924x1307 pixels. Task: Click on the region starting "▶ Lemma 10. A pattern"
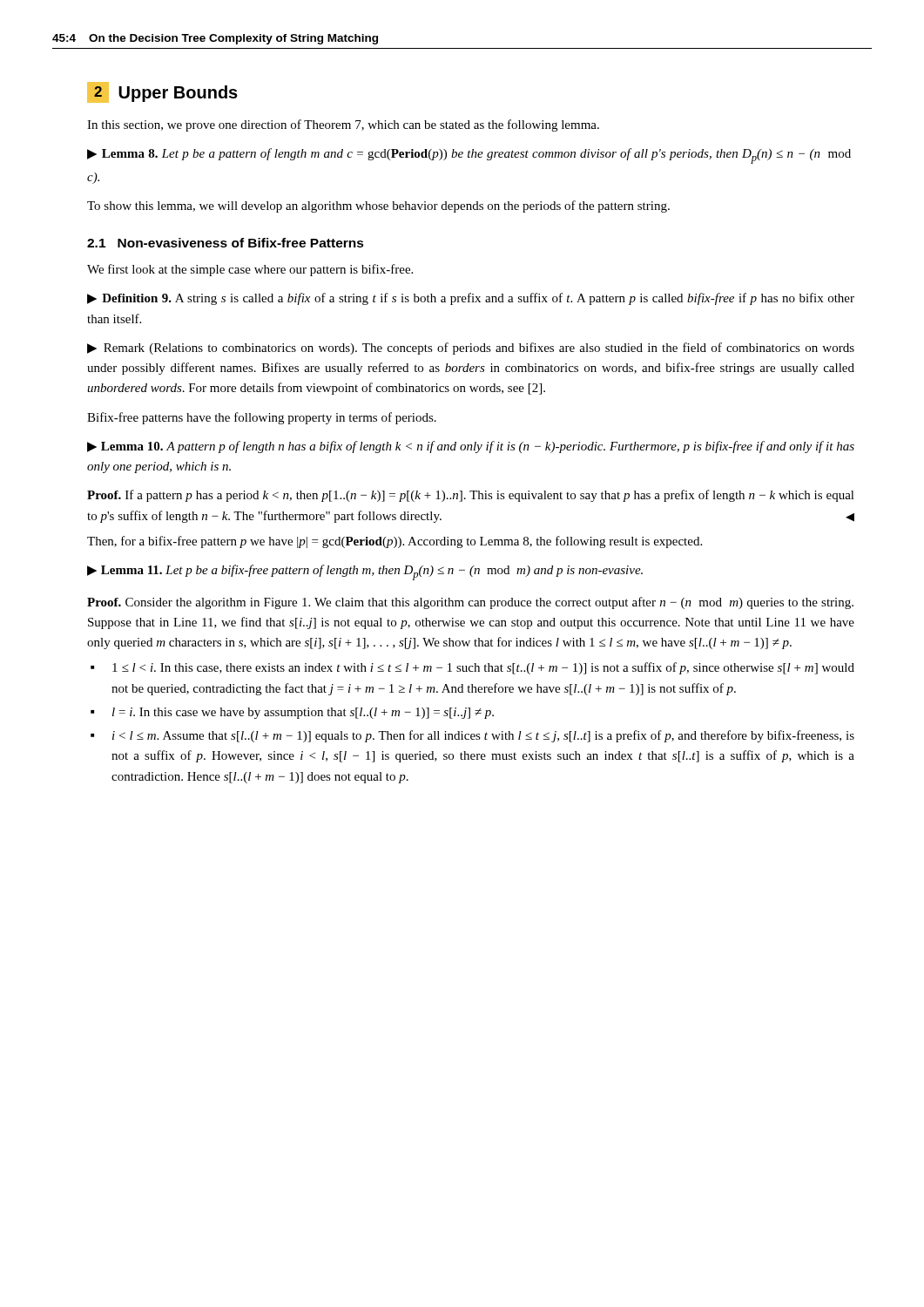471,456
